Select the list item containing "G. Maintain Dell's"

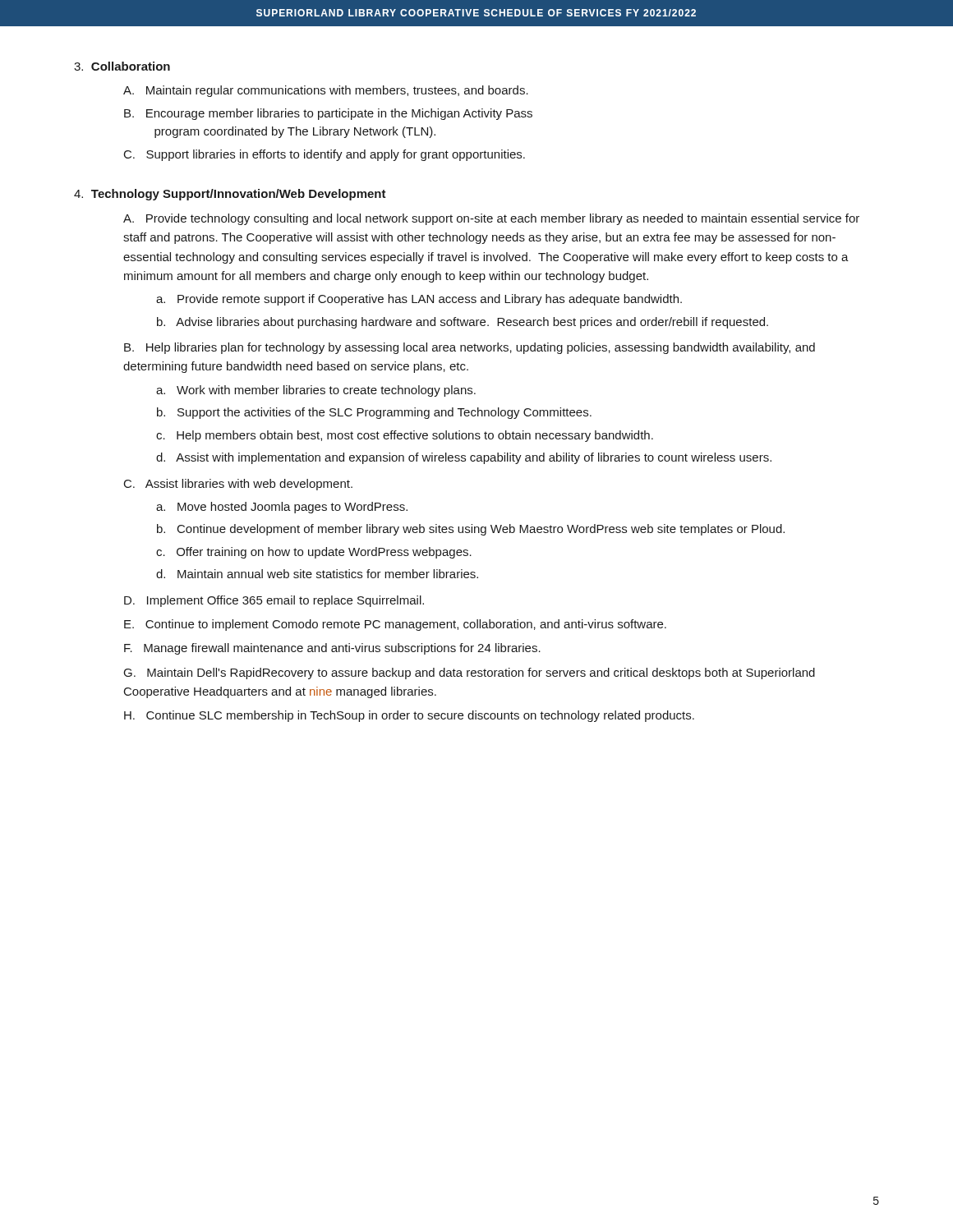click(469, 681)
